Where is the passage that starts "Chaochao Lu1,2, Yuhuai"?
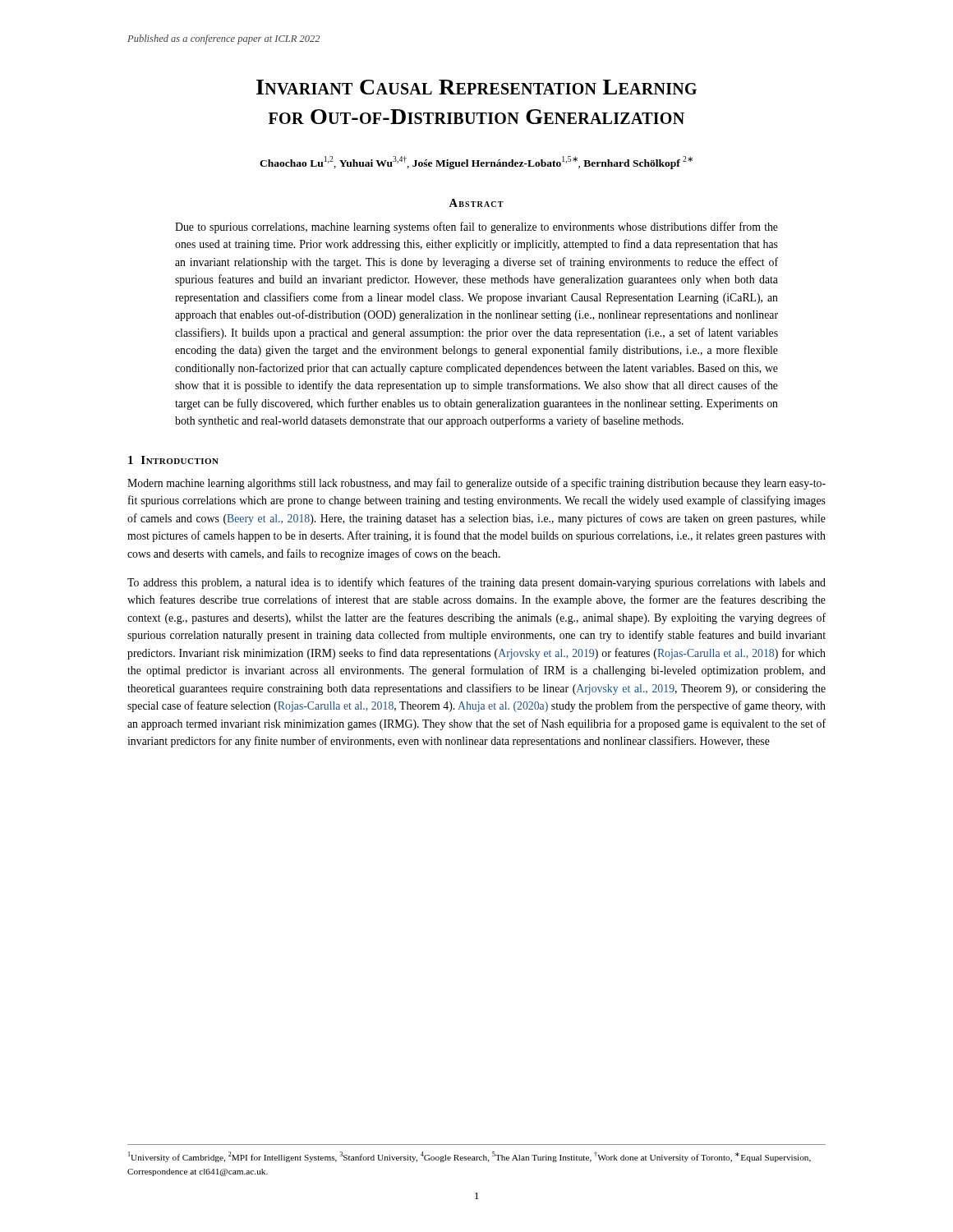The width and height of the screenshot is (953, 1232). pos(476,161)
